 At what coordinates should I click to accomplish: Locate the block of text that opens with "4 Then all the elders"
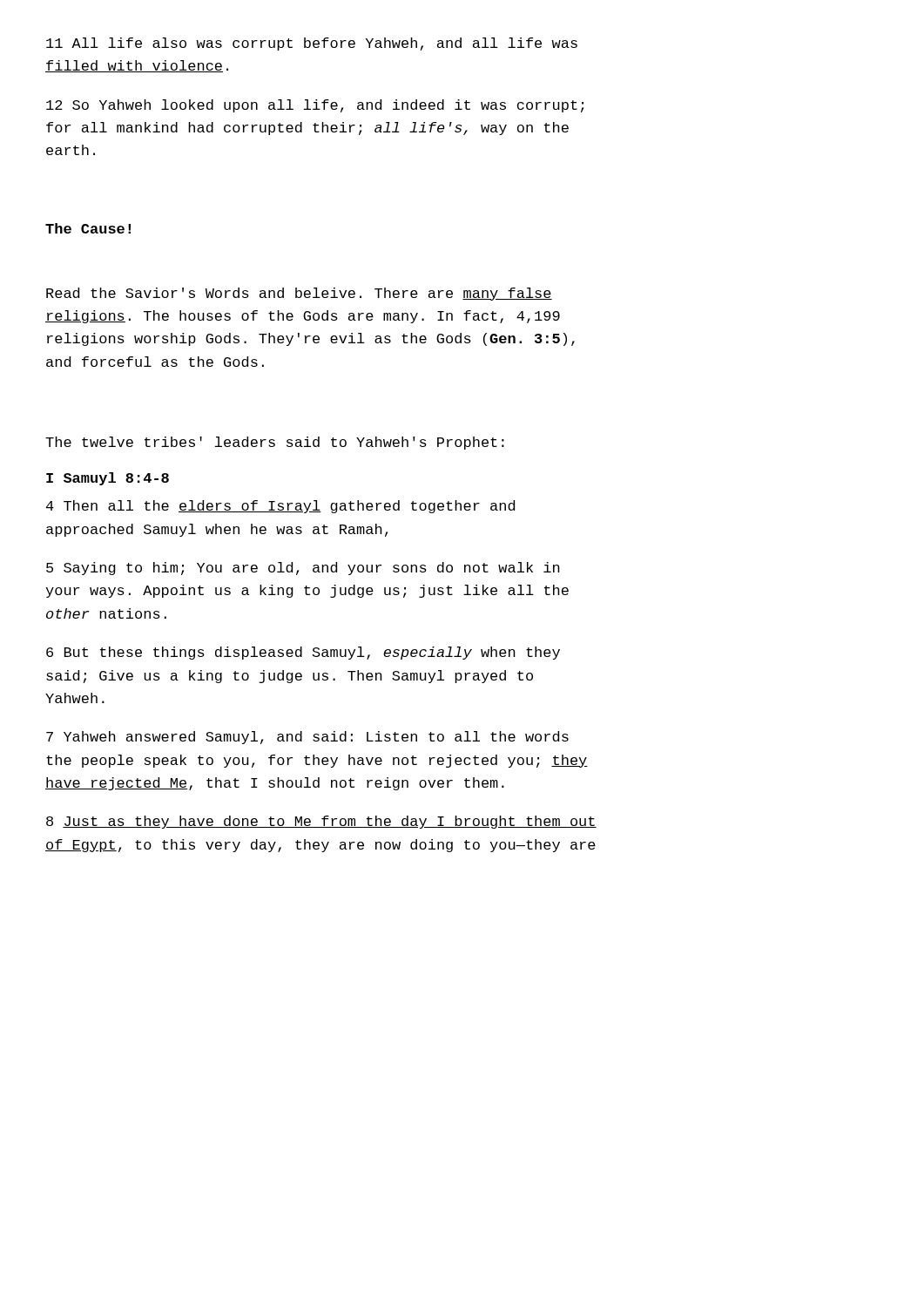(x=281, y=519)
